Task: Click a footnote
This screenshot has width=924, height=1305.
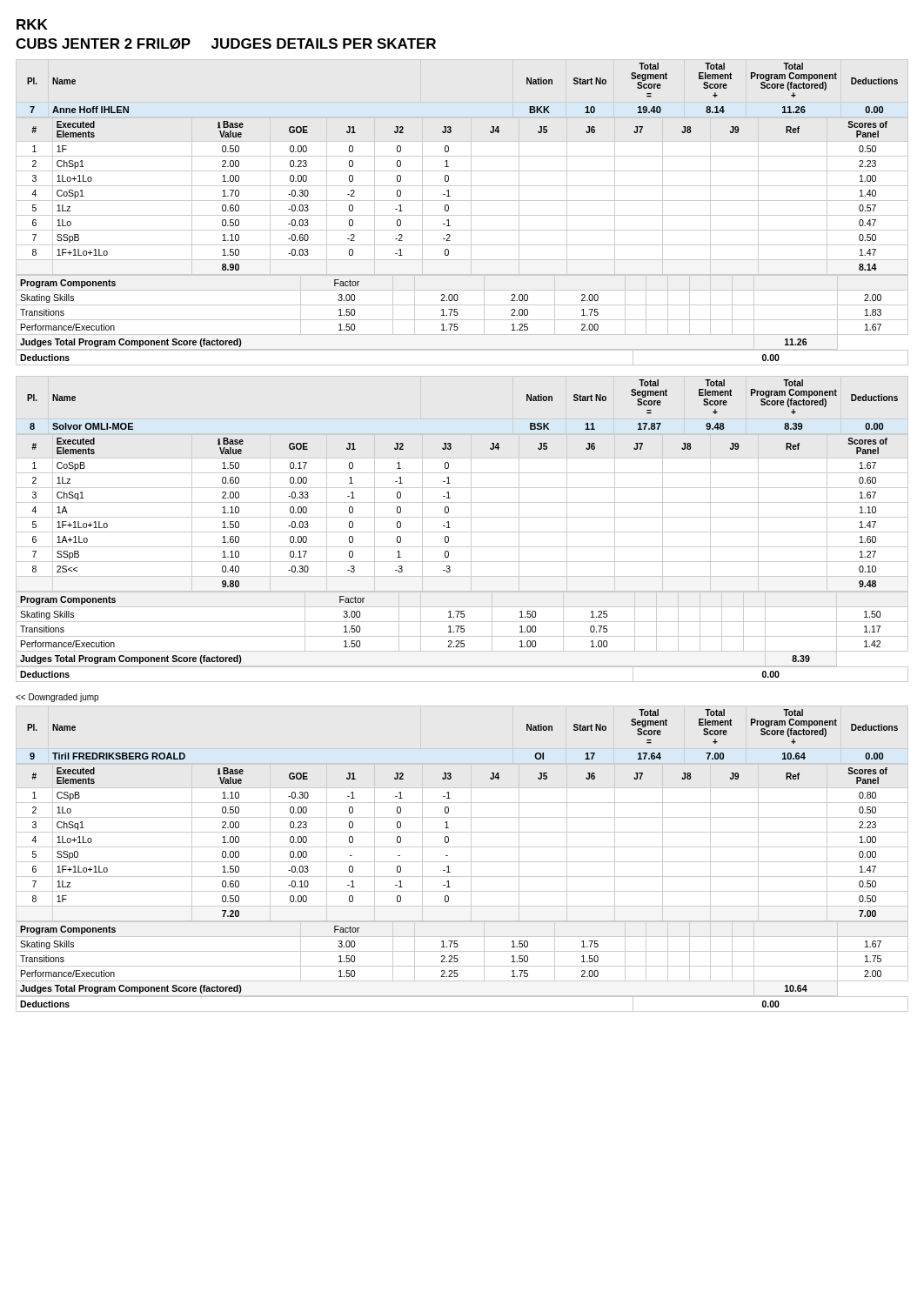Action: [57, 697]
